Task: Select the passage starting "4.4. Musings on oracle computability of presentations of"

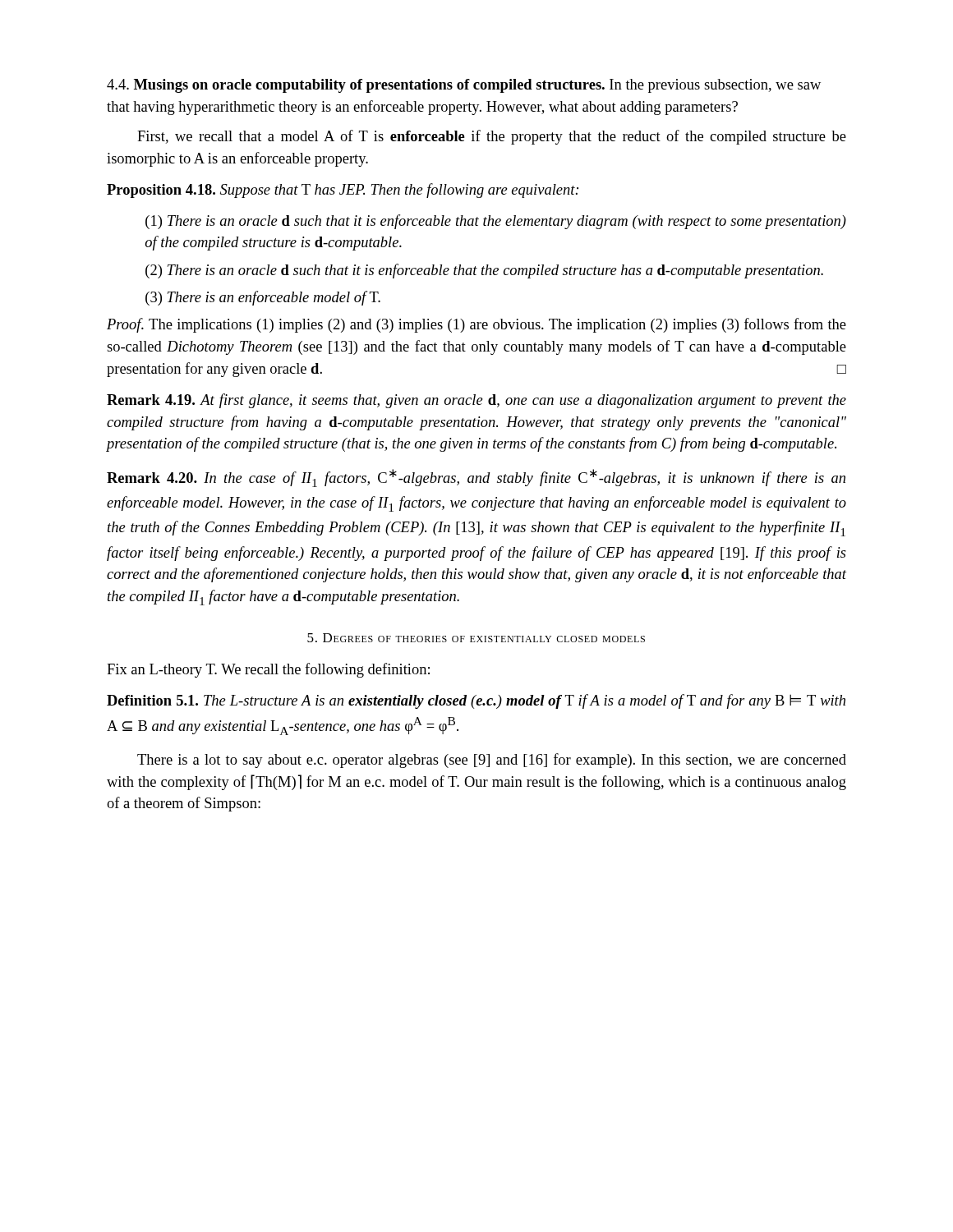Action: 476,96
